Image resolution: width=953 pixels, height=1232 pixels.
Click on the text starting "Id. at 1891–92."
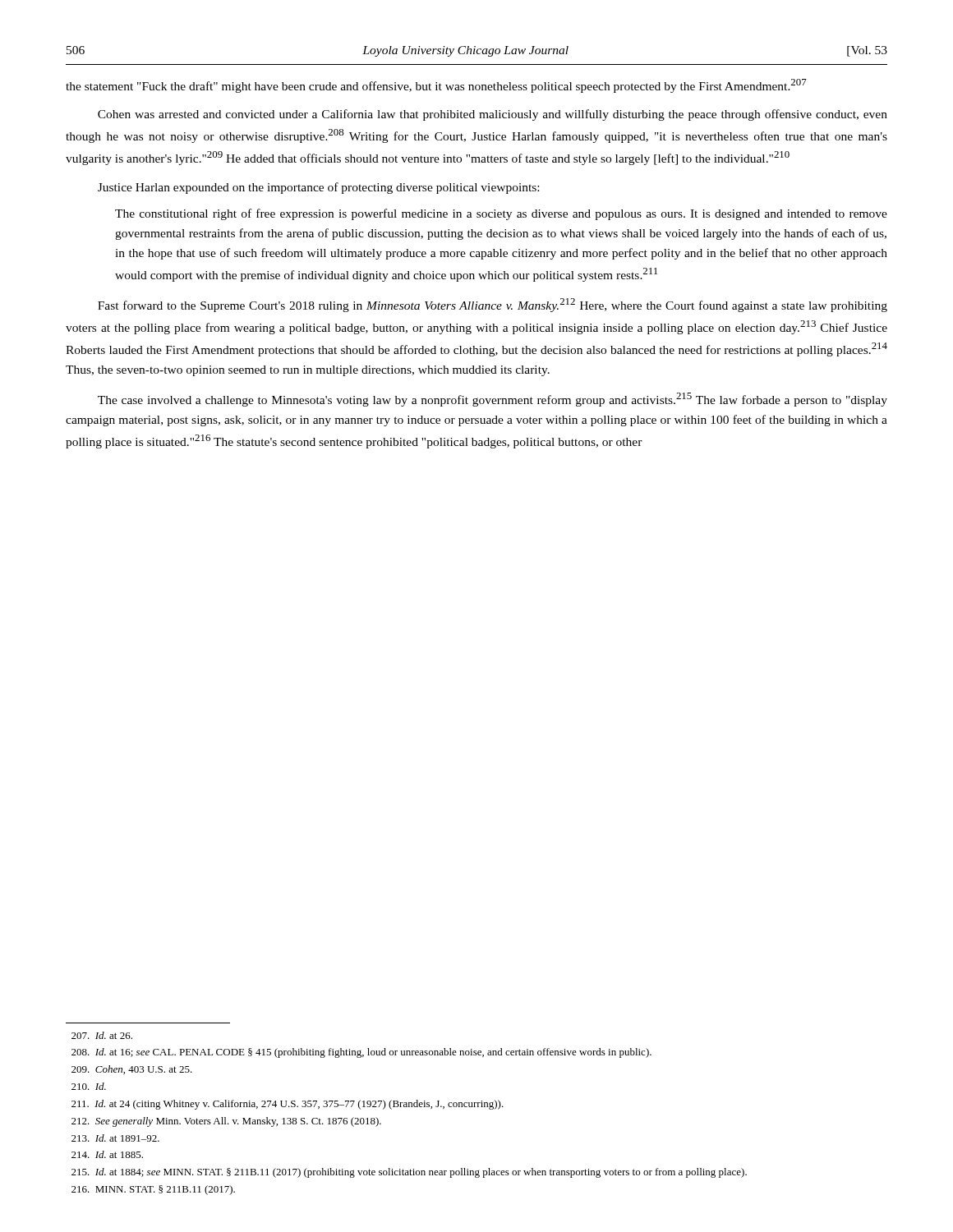pos(113,1138)
